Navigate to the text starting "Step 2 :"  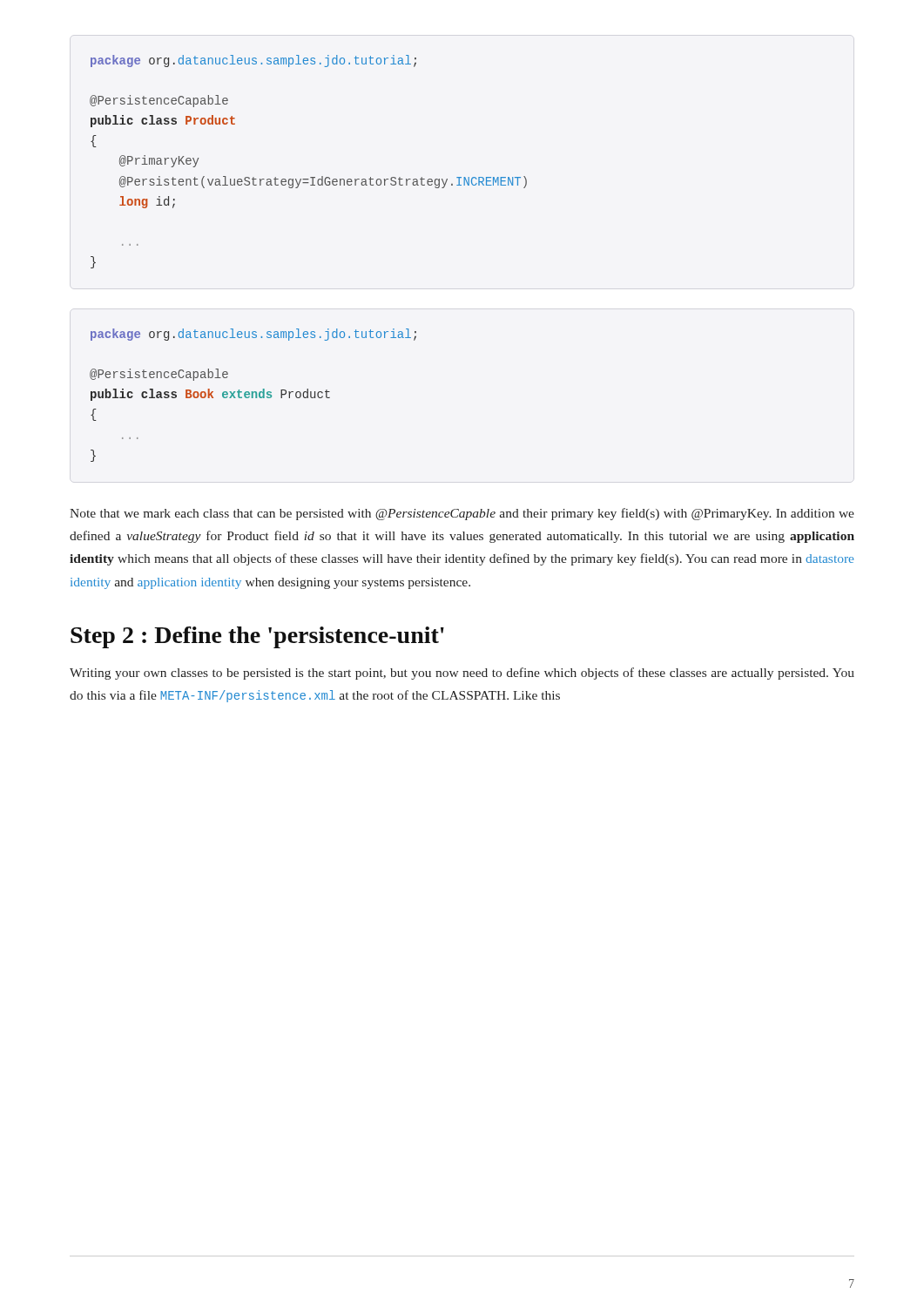258,635
